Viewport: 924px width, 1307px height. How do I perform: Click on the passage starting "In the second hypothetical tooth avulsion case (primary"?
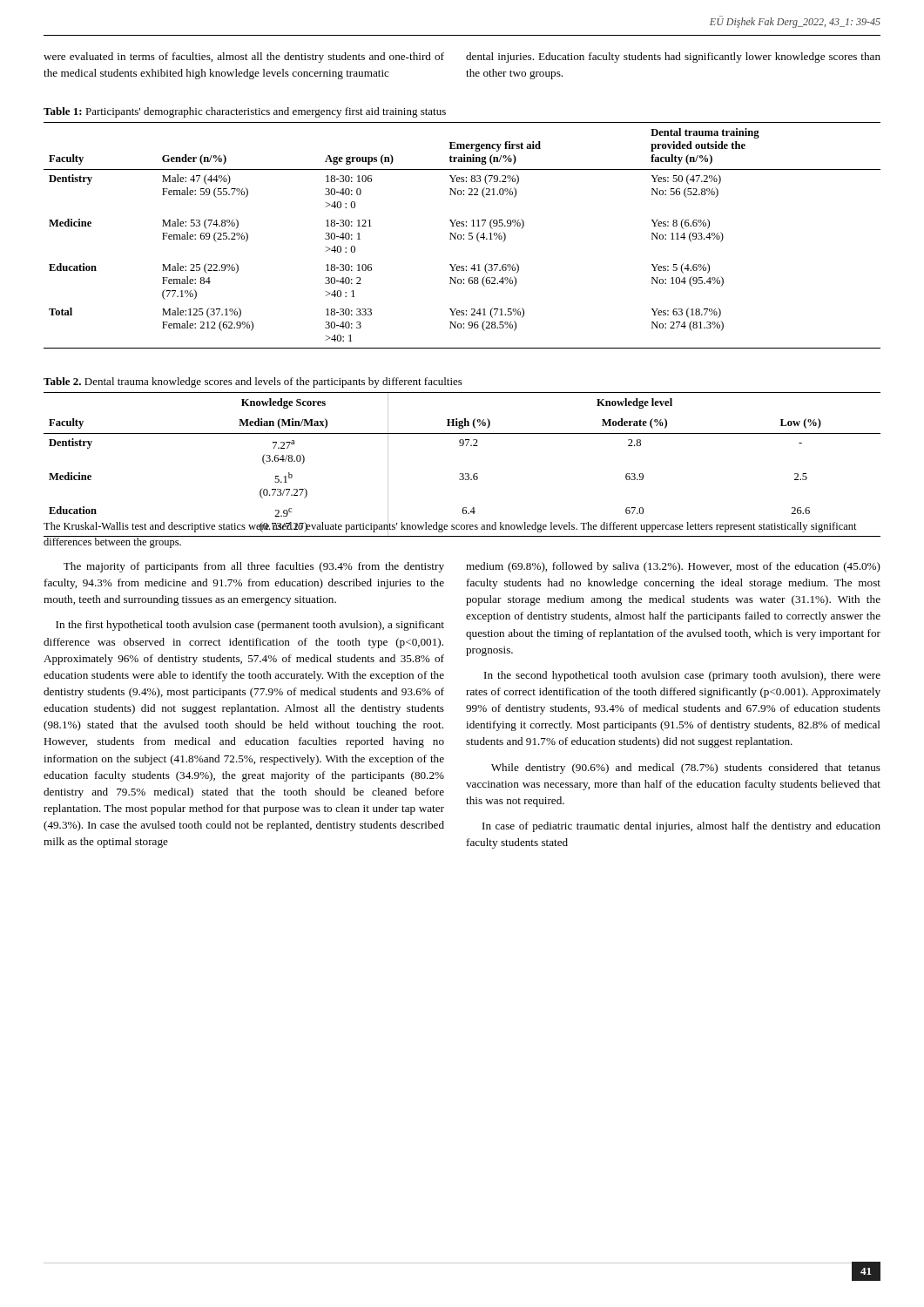click(x=673, y=708)
